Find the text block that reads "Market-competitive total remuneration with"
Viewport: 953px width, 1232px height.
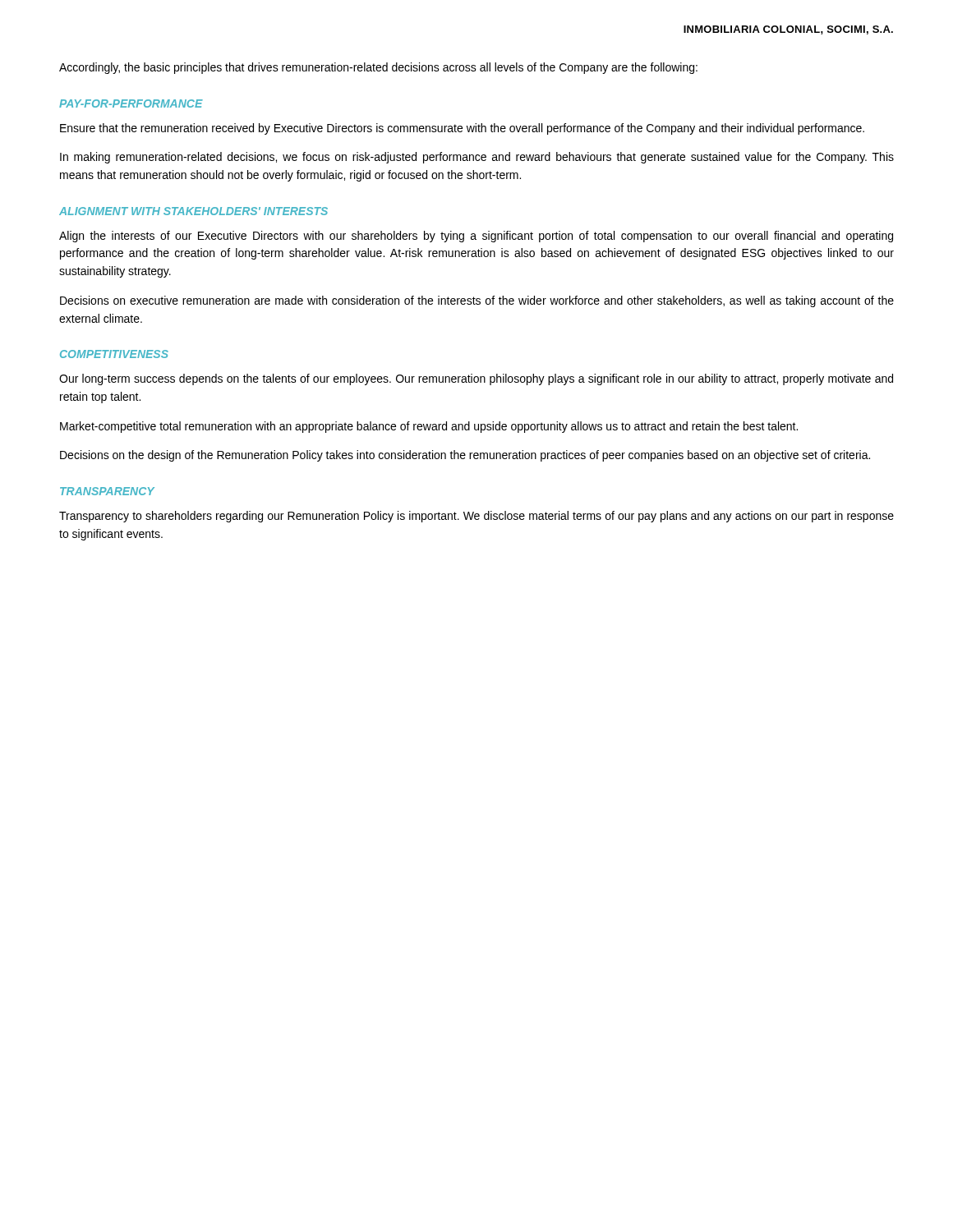pos(429,426)
